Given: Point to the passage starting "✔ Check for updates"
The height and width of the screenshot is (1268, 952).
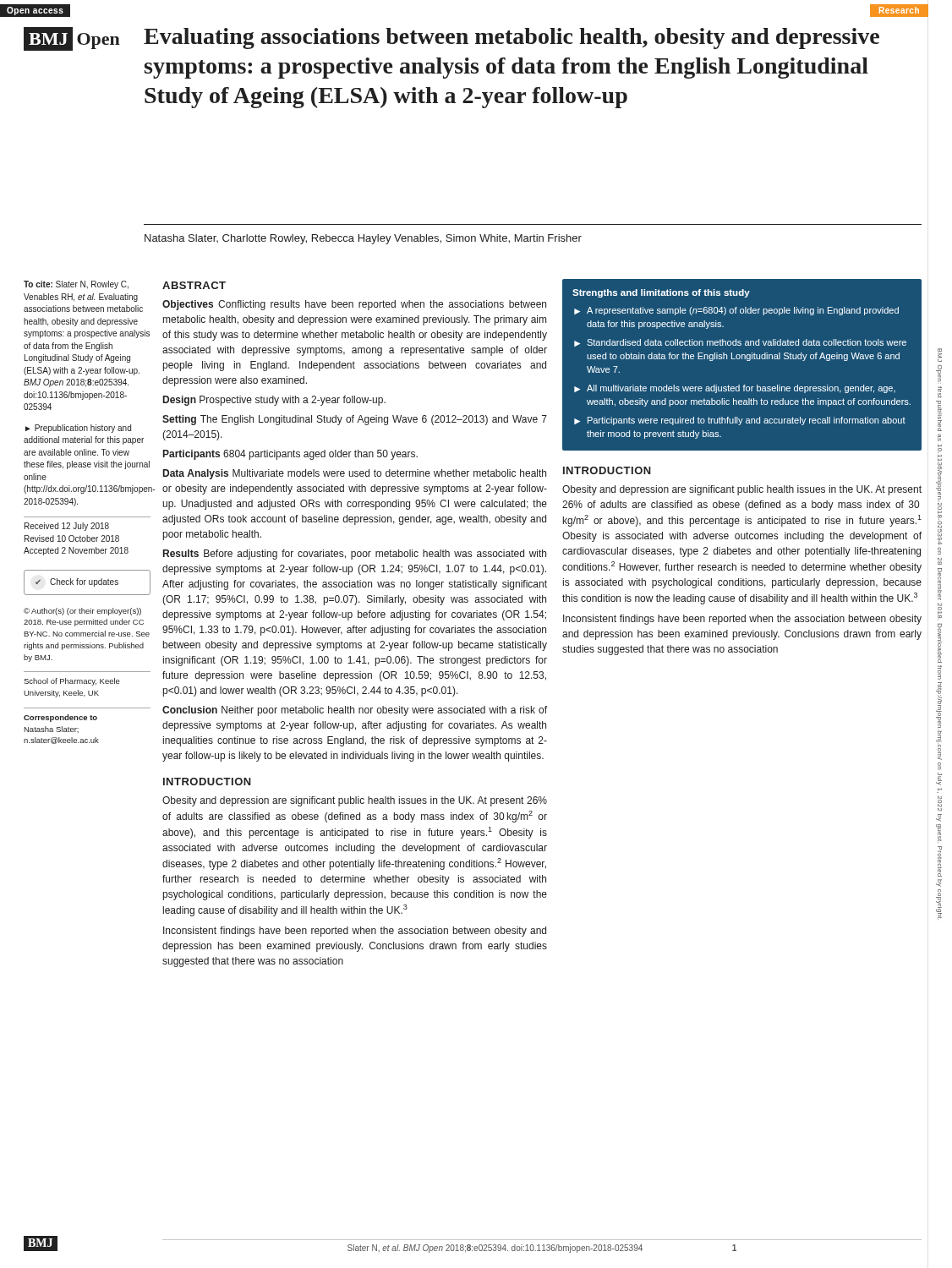Looking at the screenshot, I should click(x=74, y=582).
